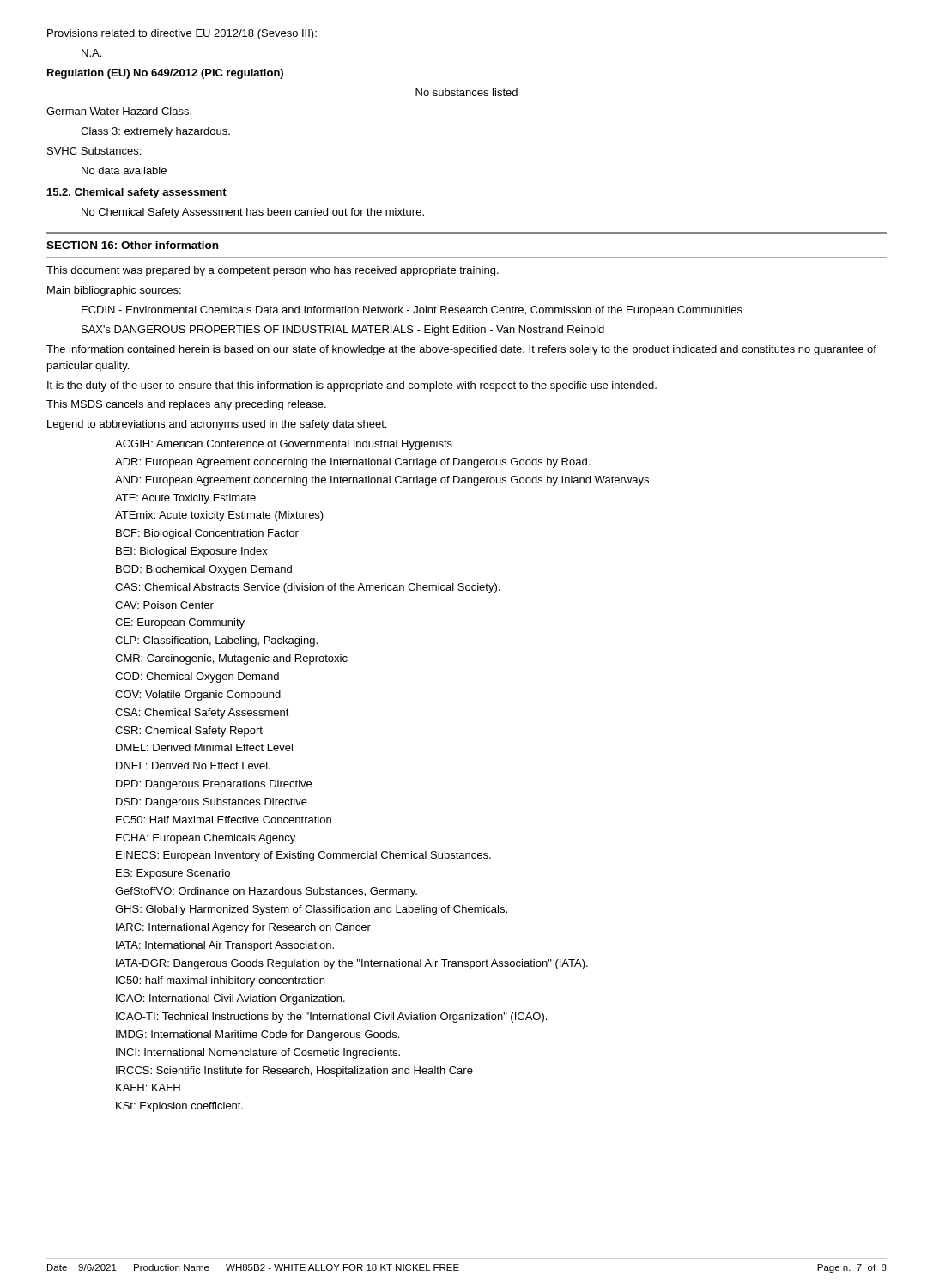Locate the list item that reads "IARC: International Agency for Research on Cancer"
This screenshot has height=1288, width=933.
pyautogui.click(x=243, y=927)
